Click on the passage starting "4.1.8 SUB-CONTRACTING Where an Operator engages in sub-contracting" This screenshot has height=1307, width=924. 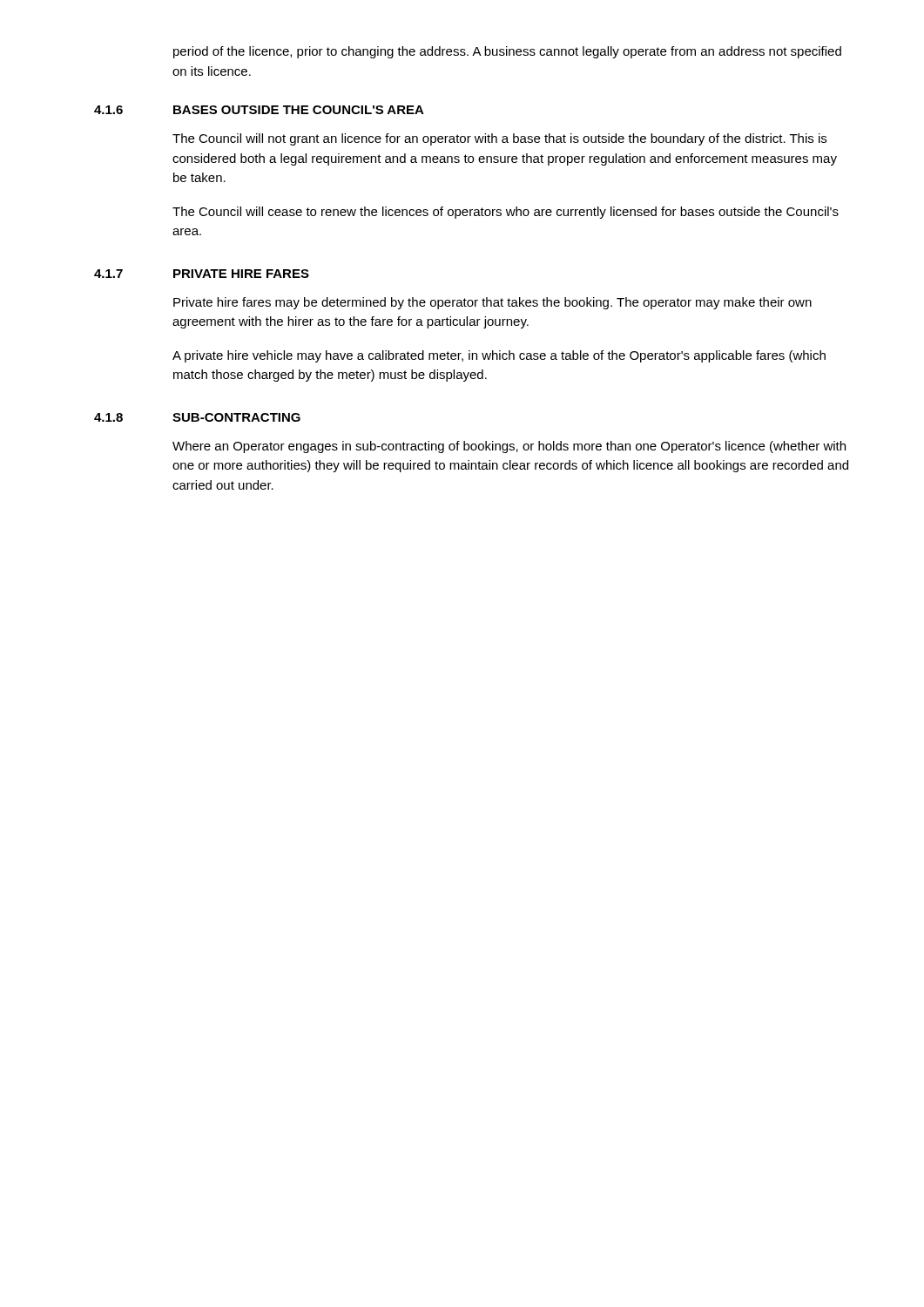(474, 452)
